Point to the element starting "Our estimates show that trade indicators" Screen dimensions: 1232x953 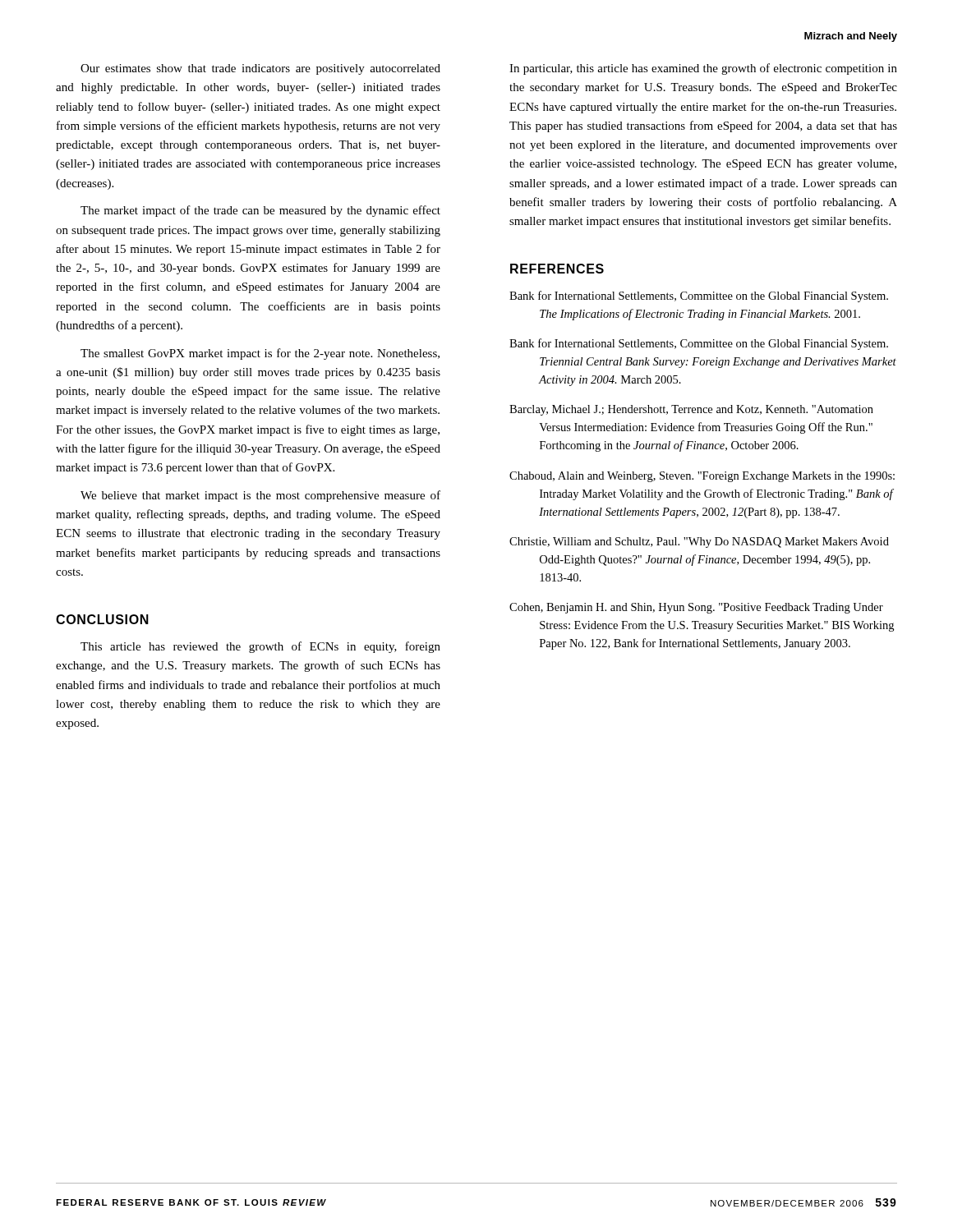pyautogui.click(x=248, y=320)
